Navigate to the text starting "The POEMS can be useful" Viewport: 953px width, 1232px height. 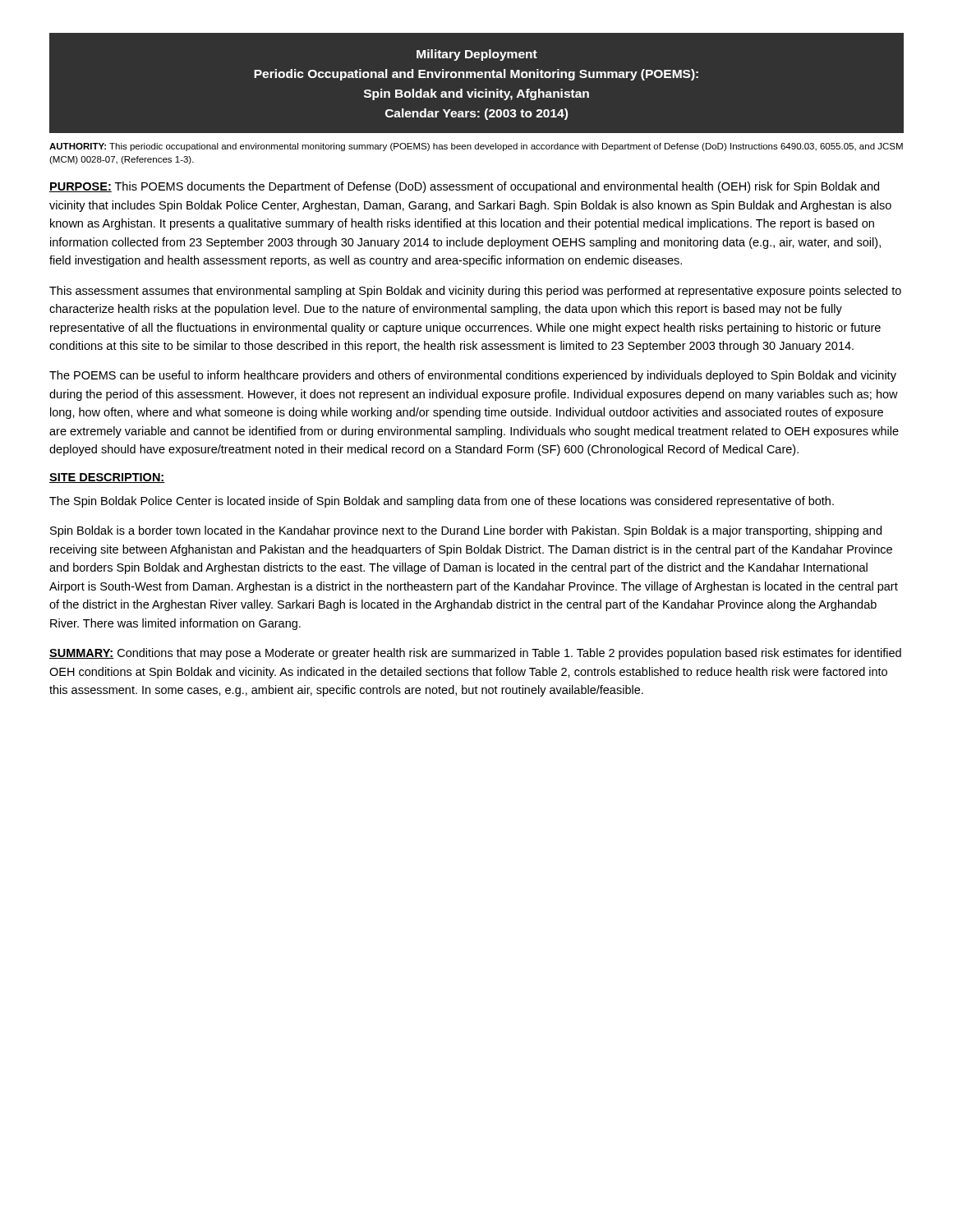(474, 413)
